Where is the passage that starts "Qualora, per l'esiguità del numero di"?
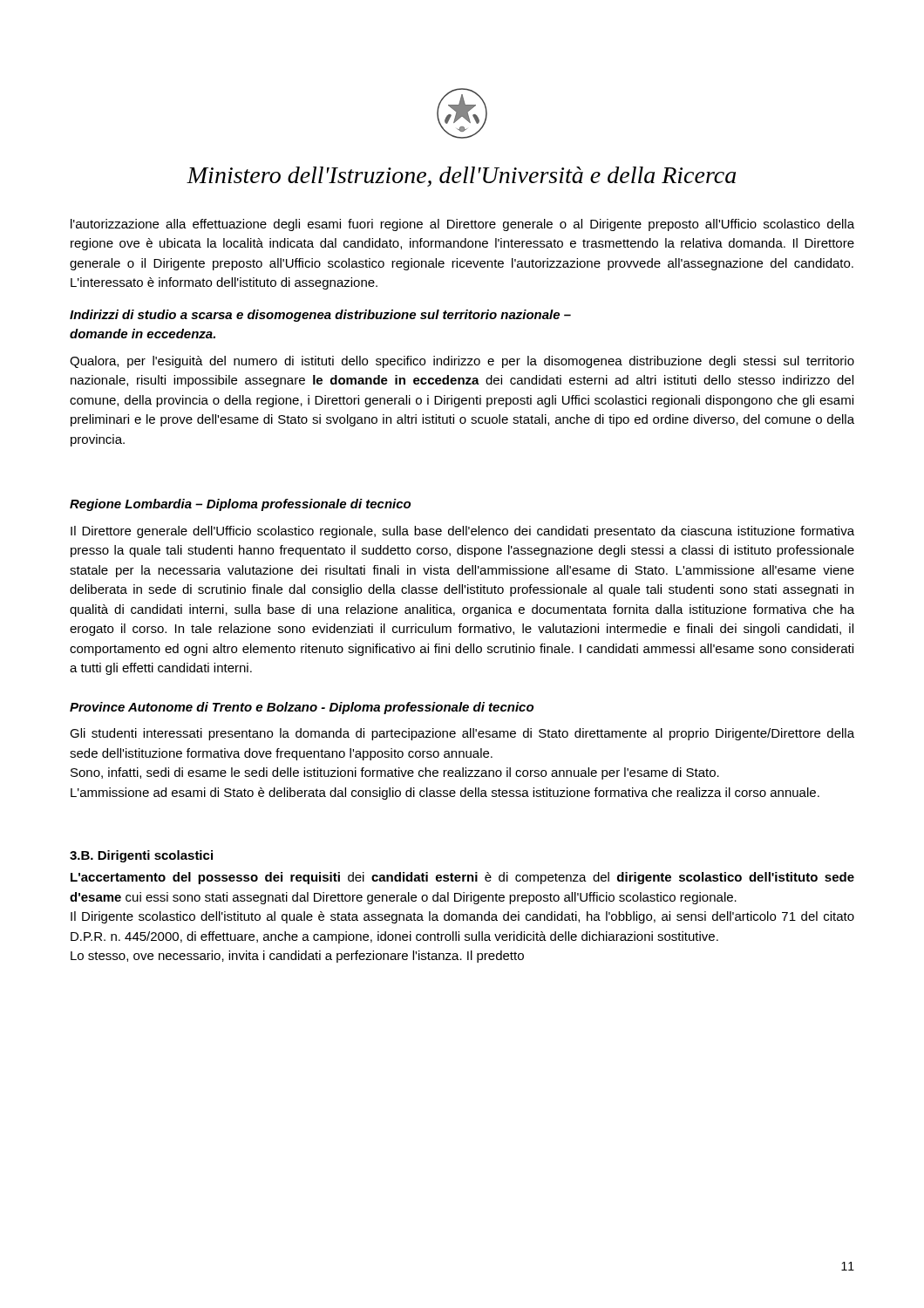Viewport: 924px width, 1308px height. click(462, 399)
